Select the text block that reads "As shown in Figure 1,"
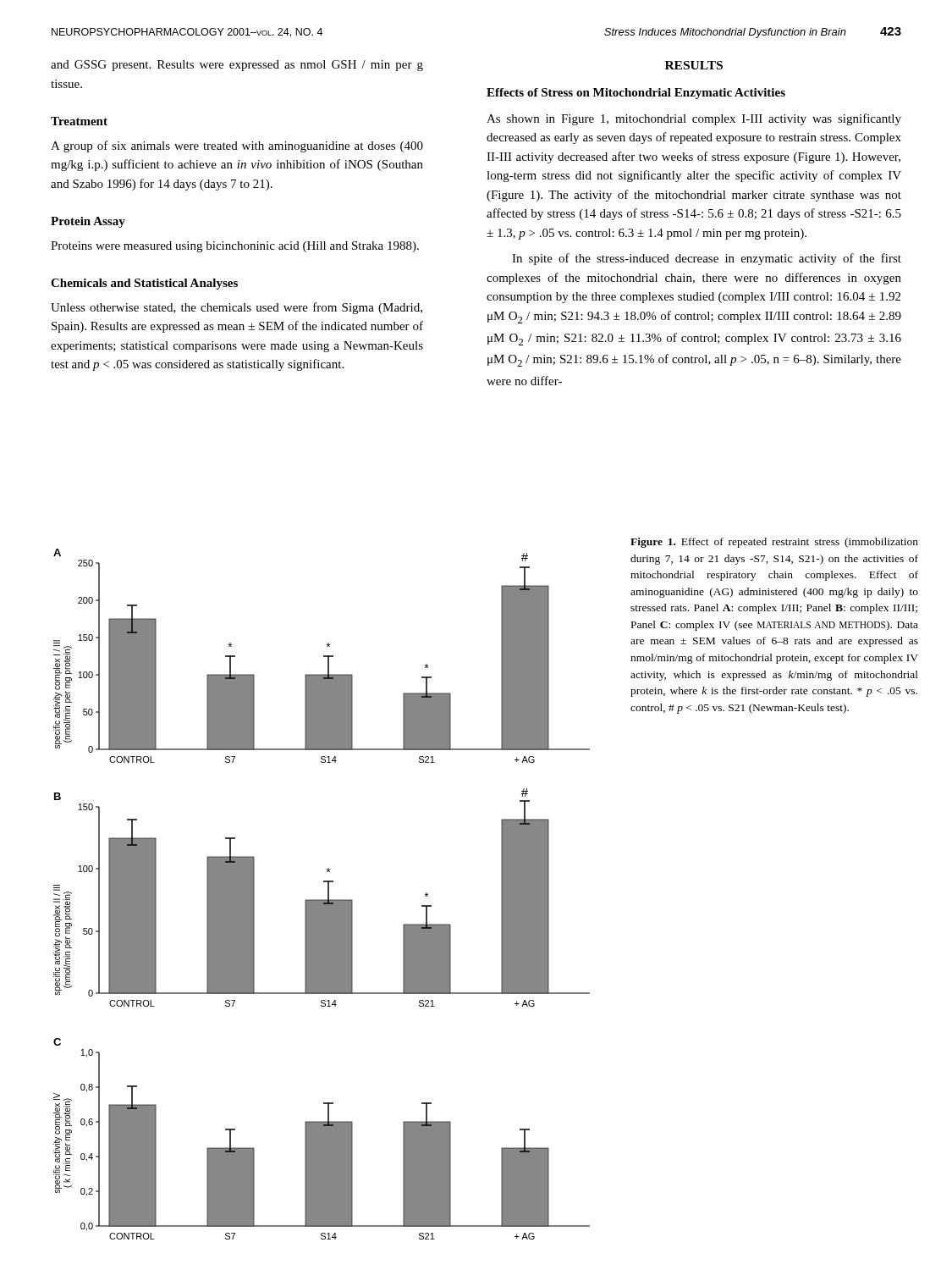Viewport: 952px width, 1270px height. pos(694,250)
